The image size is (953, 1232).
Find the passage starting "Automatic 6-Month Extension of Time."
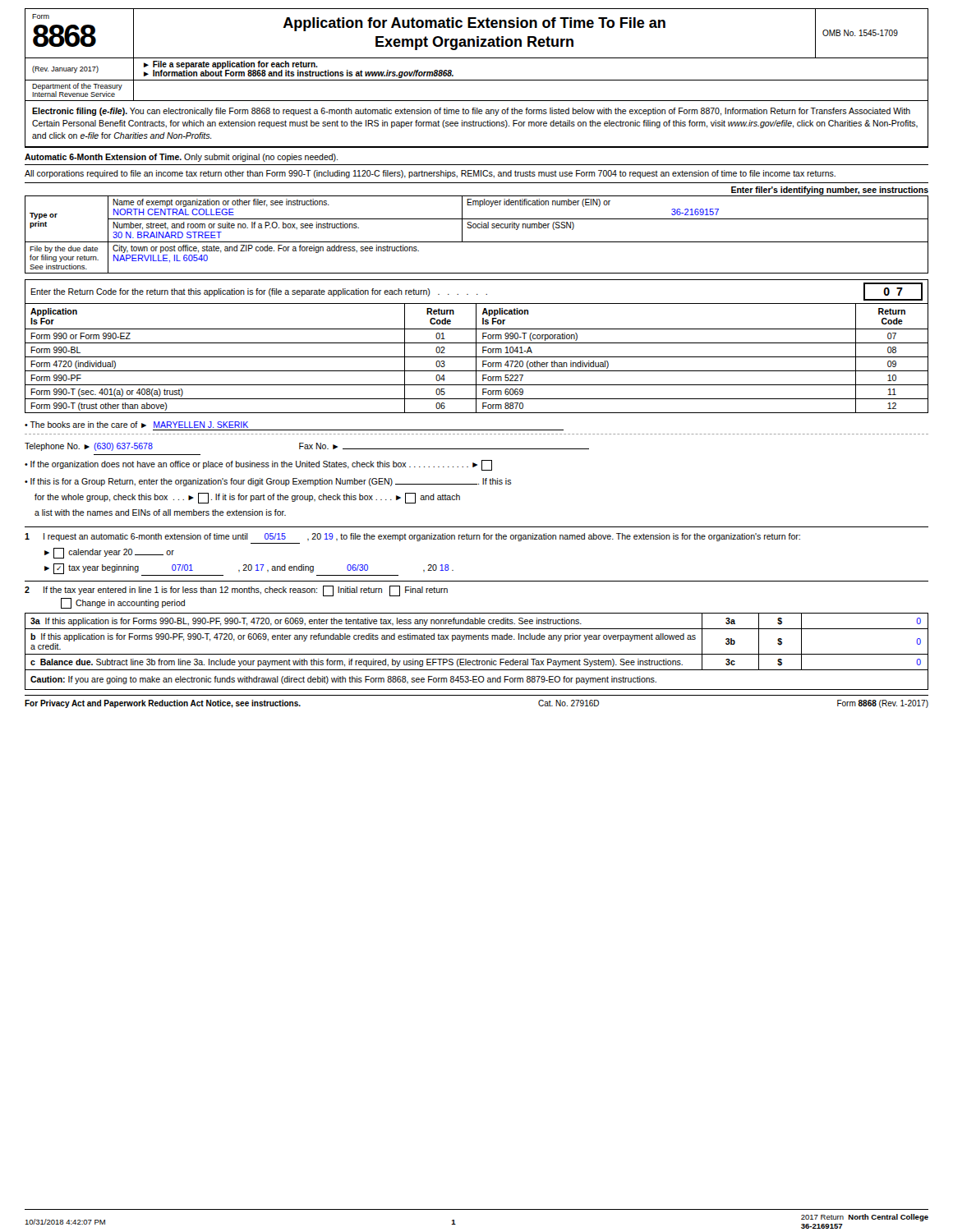tap(182, 157)
